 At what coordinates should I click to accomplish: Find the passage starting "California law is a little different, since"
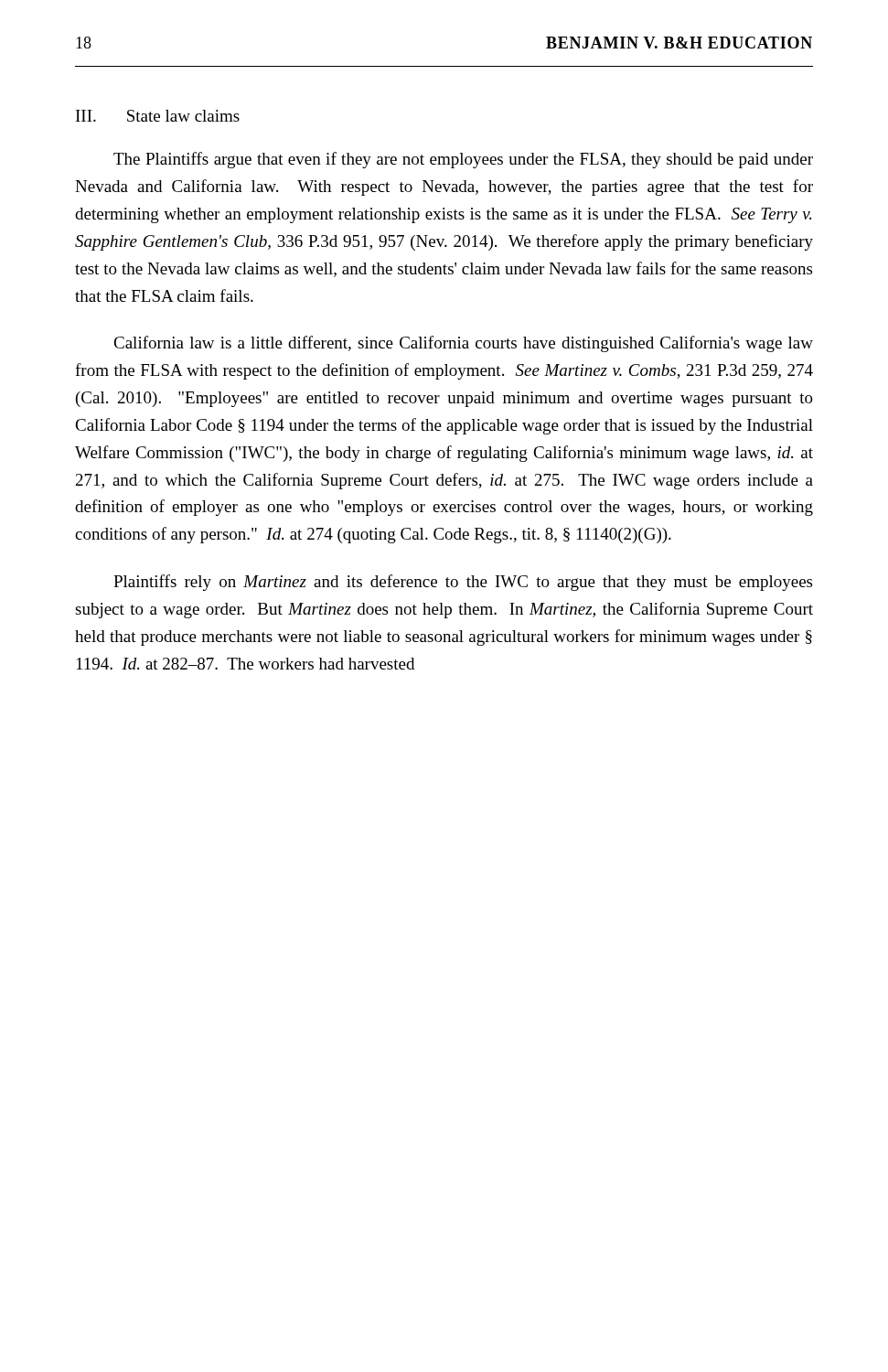[x=444, y=438]
